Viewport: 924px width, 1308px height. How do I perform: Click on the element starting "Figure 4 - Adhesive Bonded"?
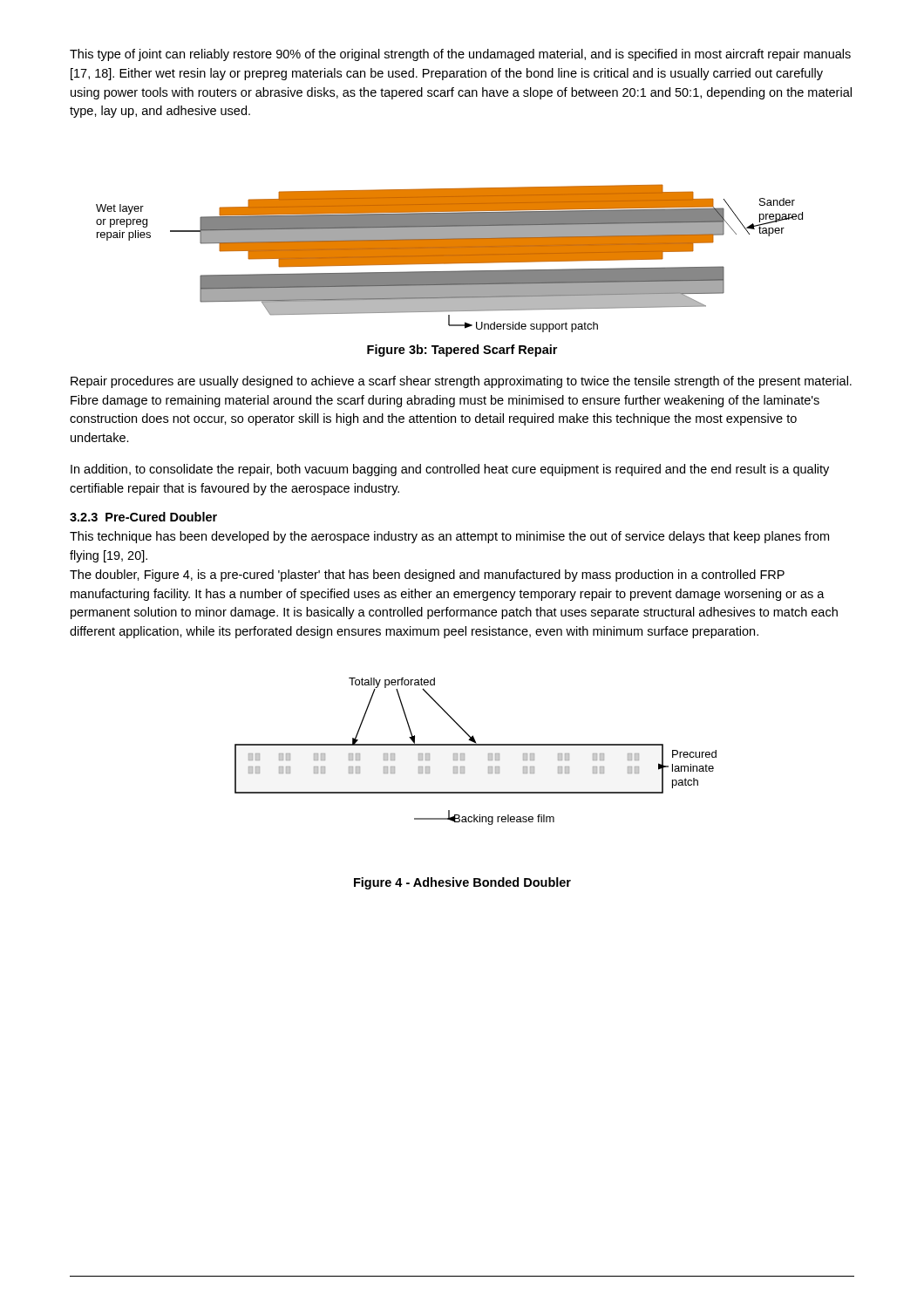tap(462, 883)
